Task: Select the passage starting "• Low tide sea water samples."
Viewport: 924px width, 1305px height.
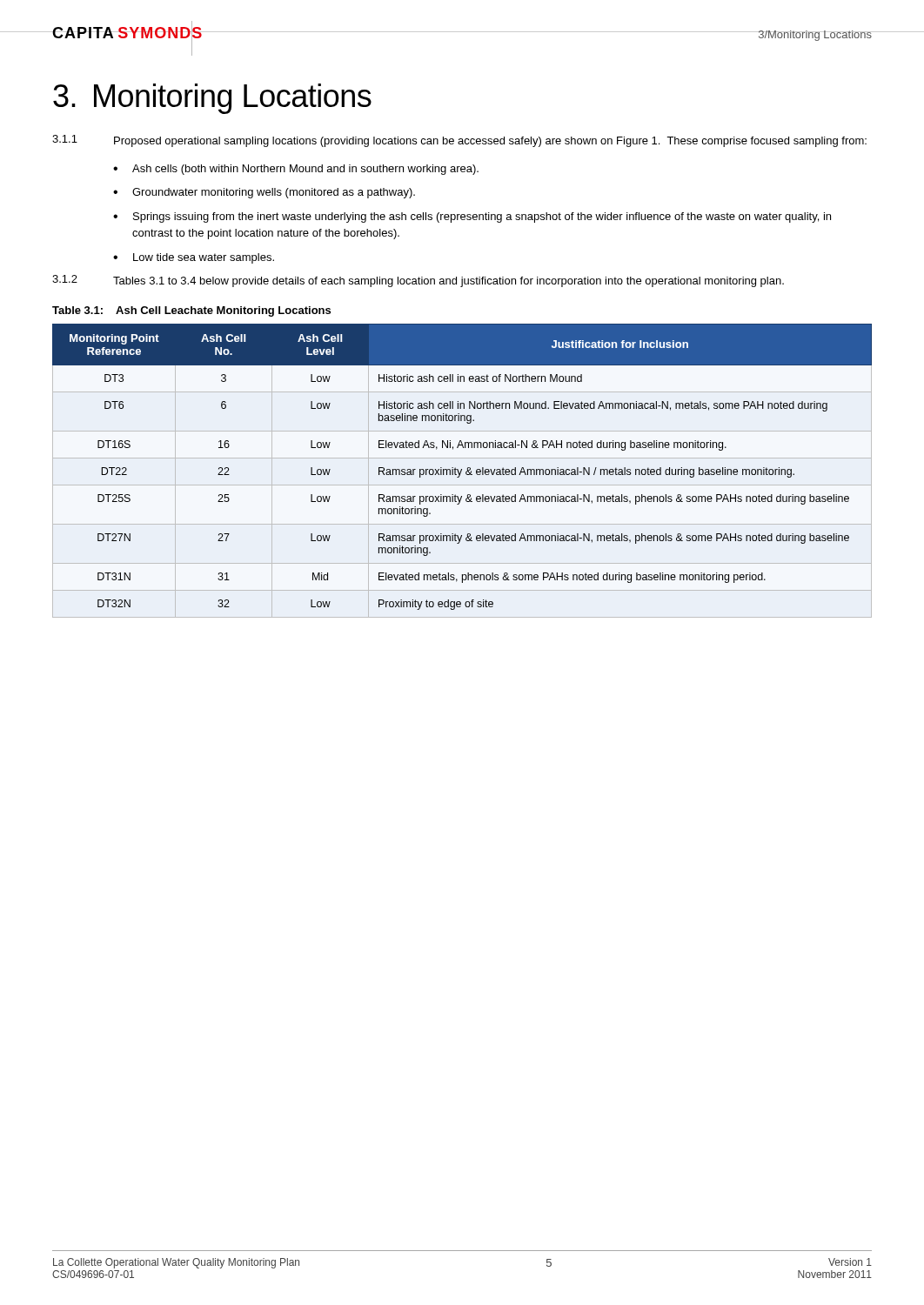Action: click(x=194, y=258)
